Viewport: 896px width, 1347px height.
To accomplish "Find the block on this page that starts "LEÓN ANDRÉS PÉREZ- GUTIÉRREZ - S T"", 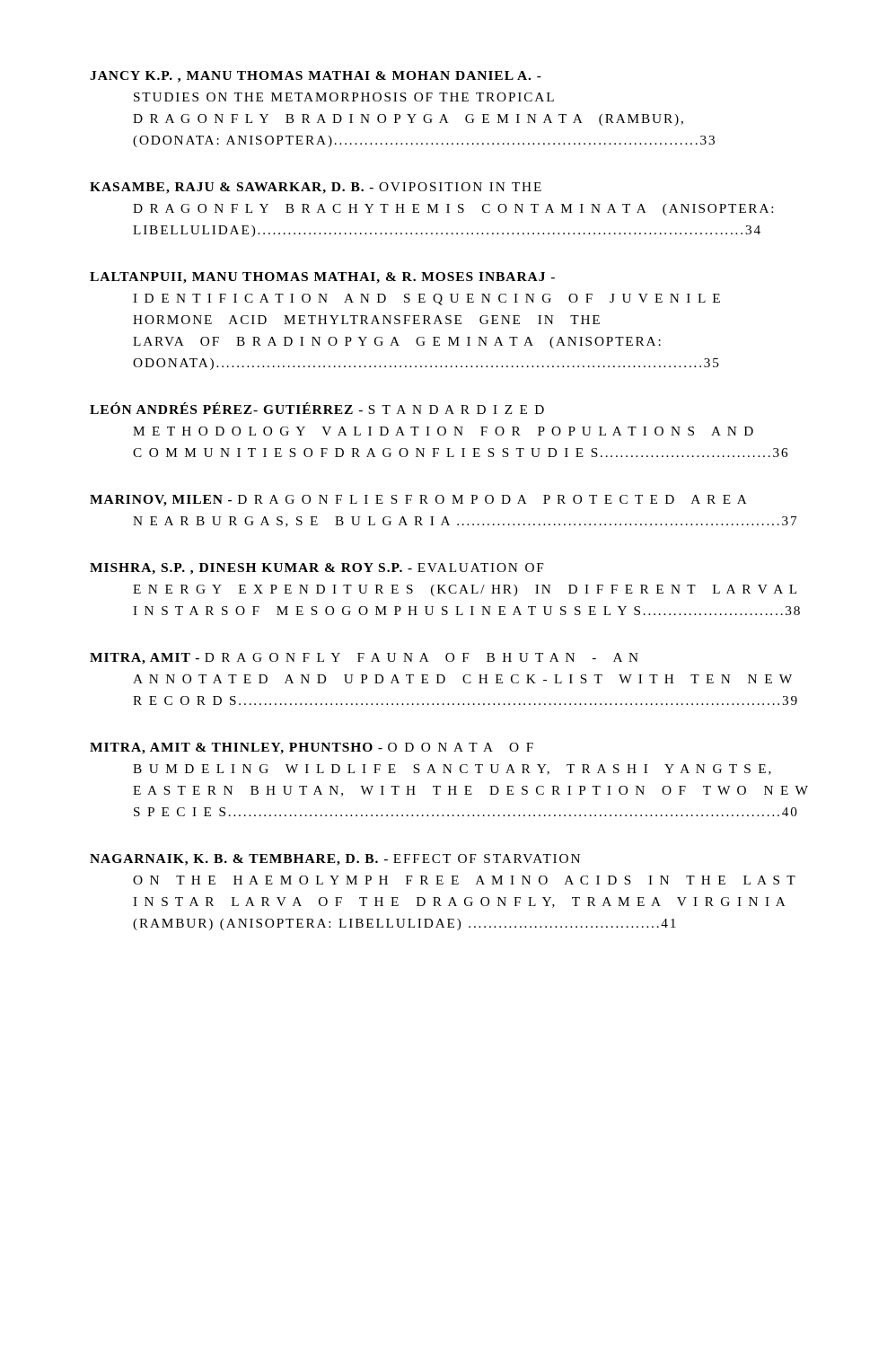I will coord(457,431).
